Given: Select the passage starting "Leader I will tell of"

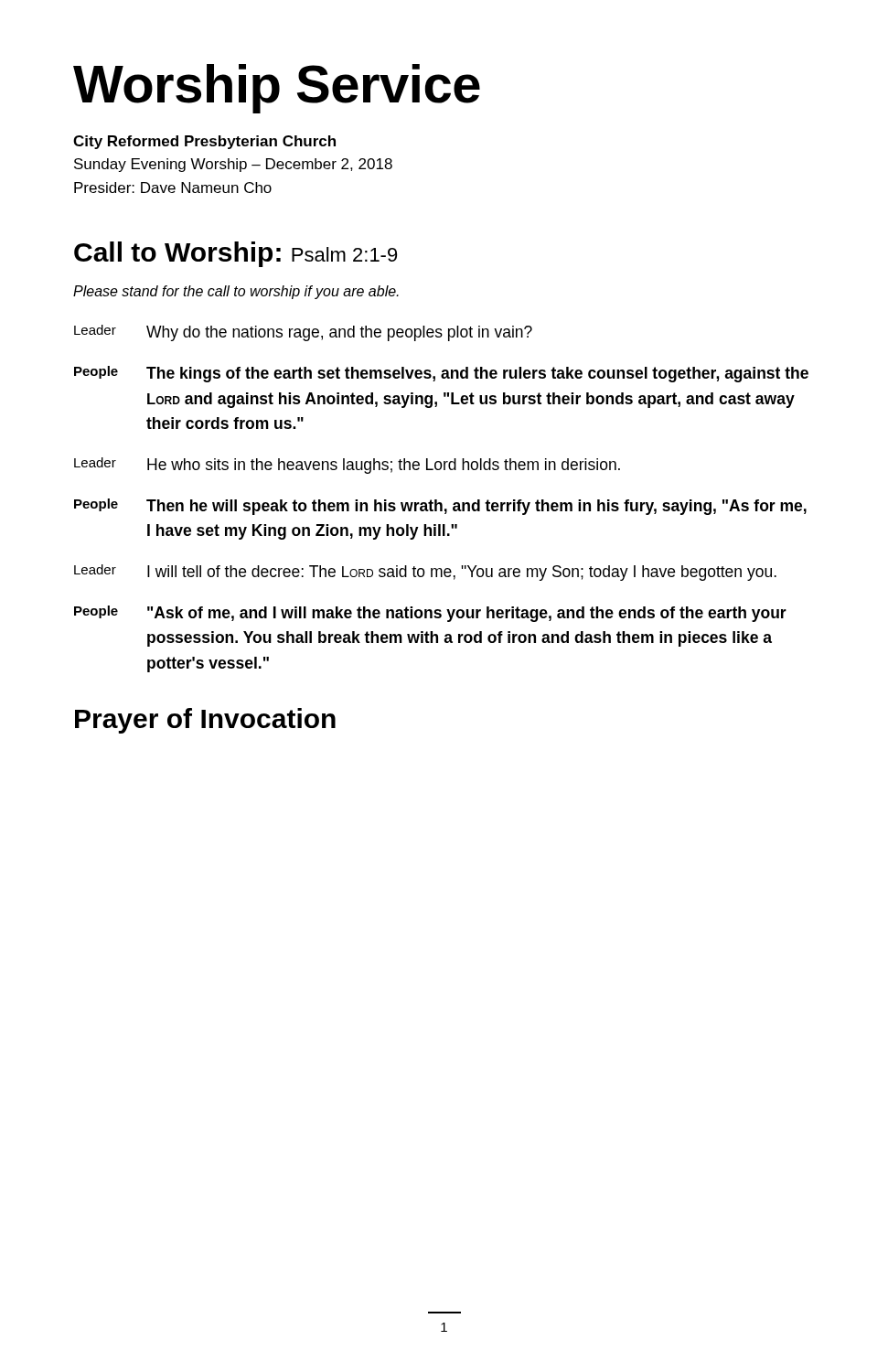Looking at the screenshot, I should [444, 572].
